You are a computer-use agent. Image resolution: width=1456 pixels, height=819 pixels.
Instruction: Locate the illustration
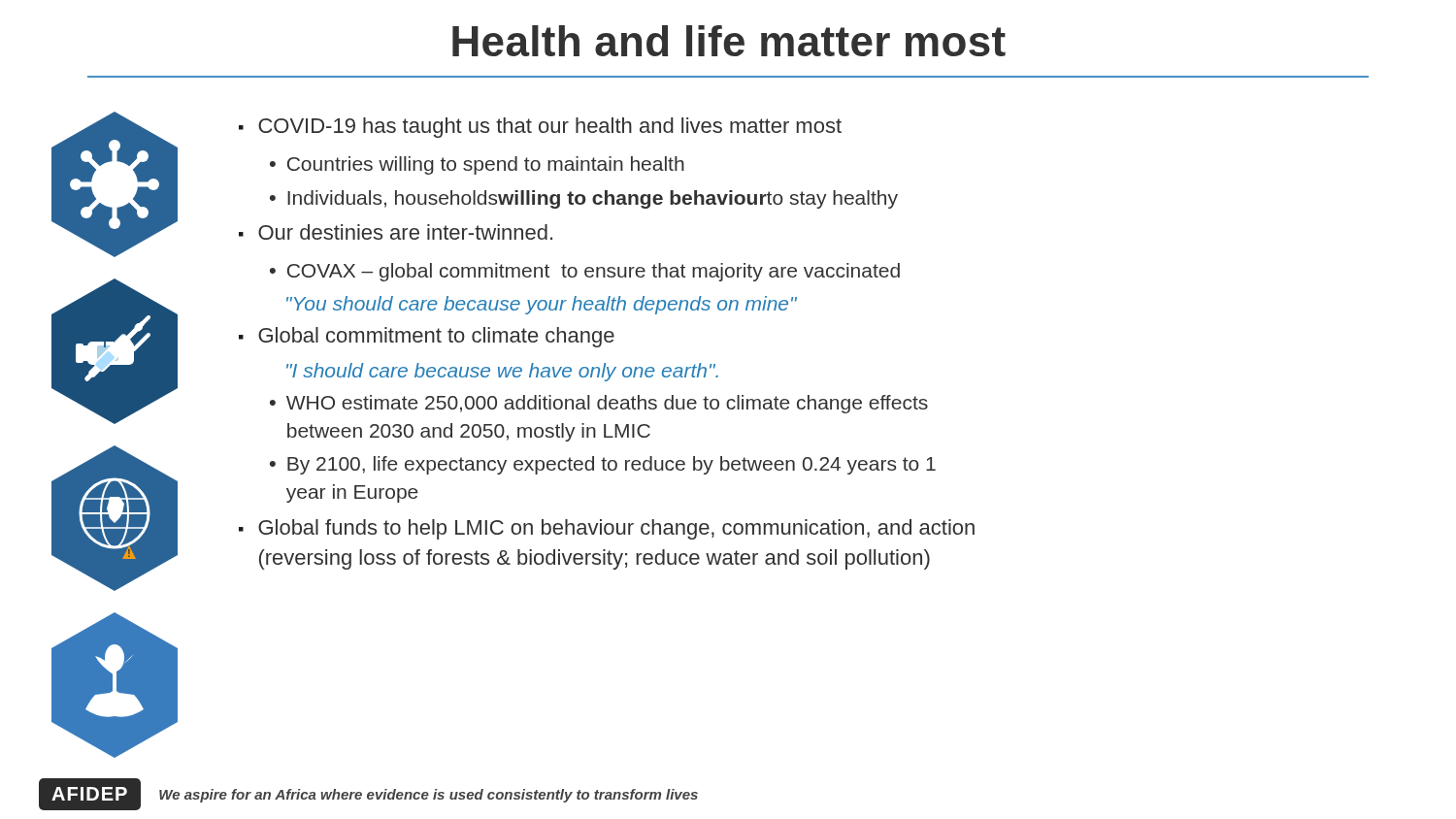(114, 435)
